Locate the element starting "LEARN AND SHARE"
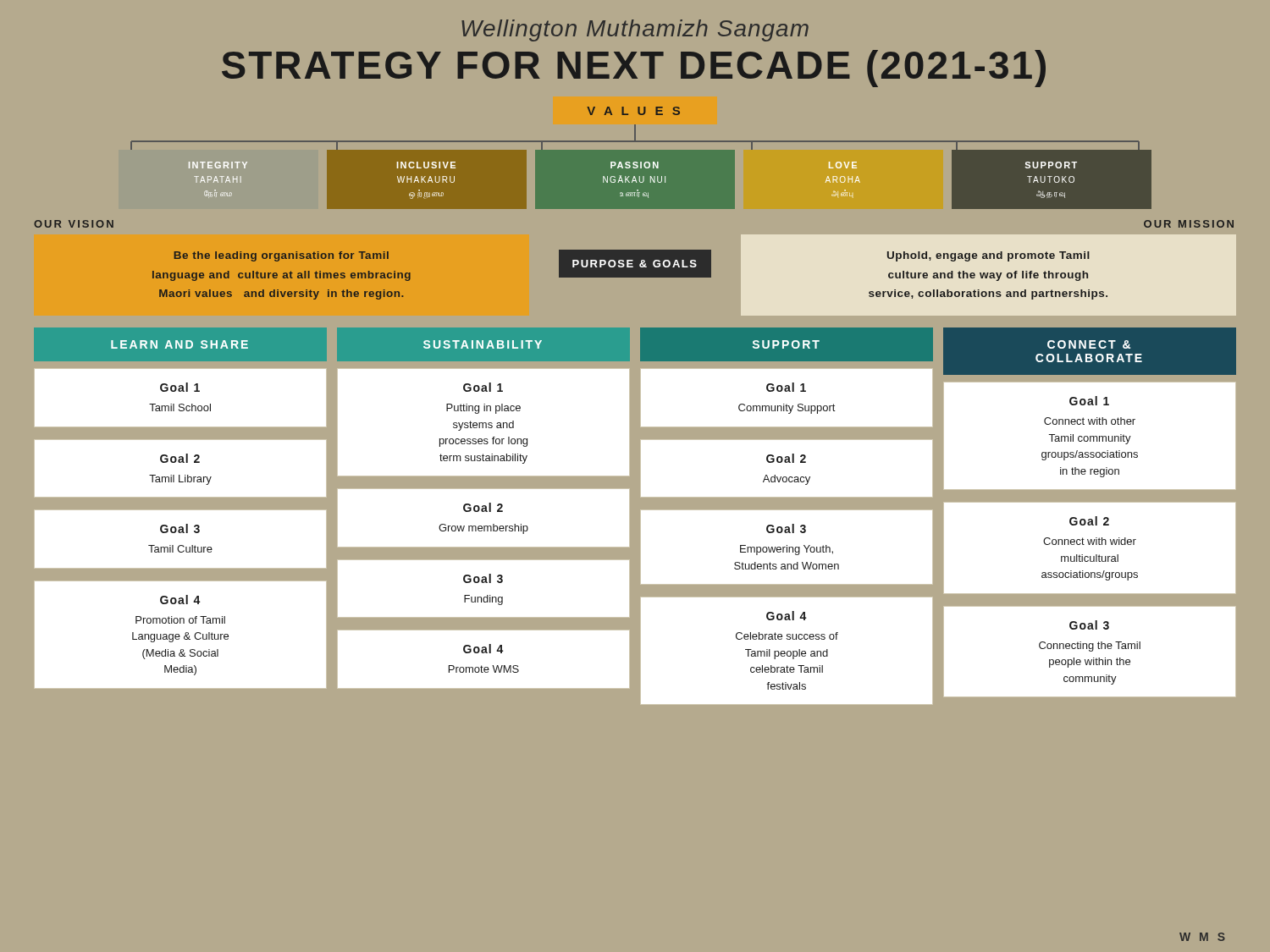Image resolution: width=1270 pixels, height=952 pixels. coord(180,345)
